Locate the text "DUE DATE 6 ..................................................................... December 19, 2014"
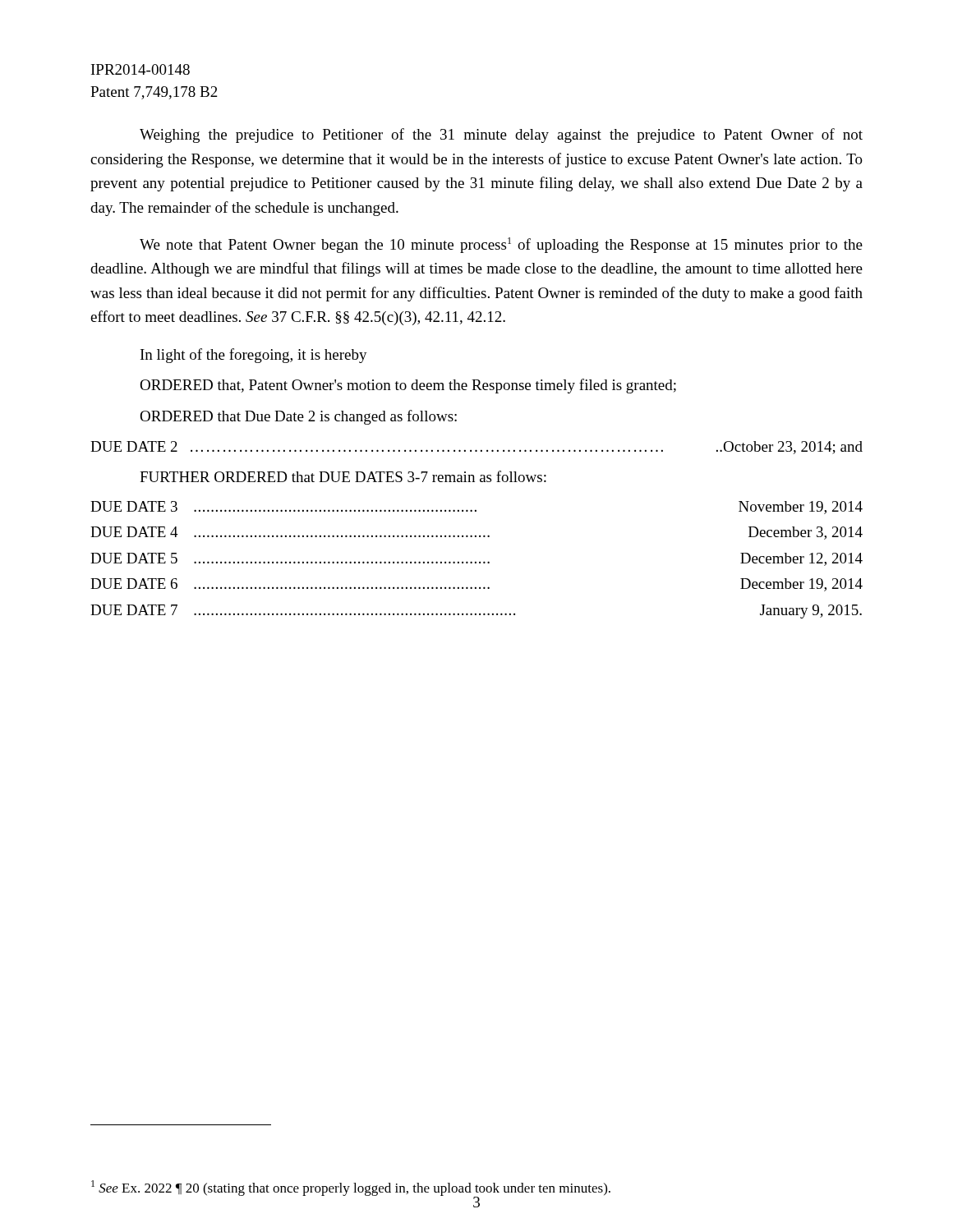The image size is (953, 1232). [x=476, y=584]
